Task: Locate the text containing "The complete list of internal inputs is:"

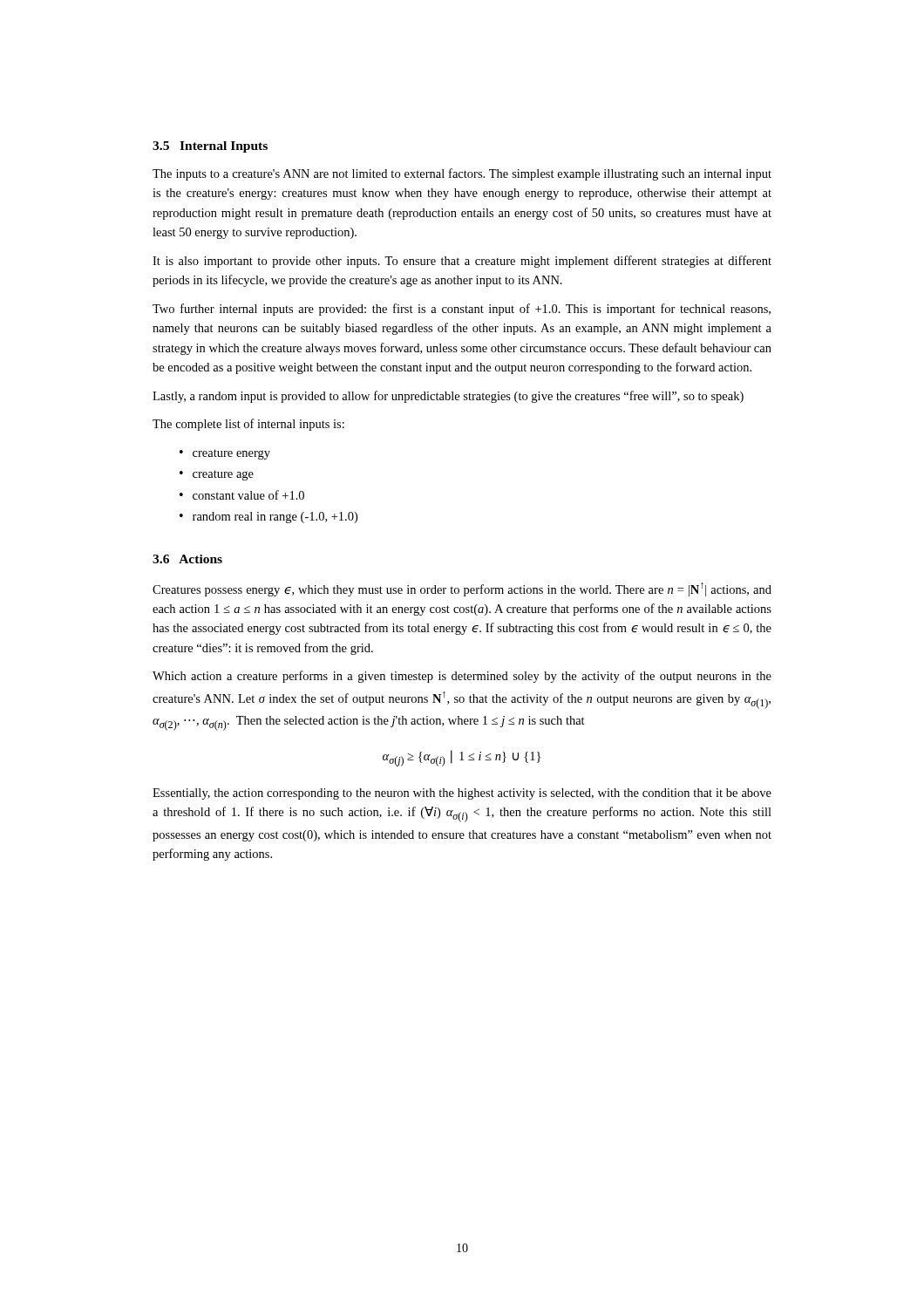Action: [x=249, y=424]
